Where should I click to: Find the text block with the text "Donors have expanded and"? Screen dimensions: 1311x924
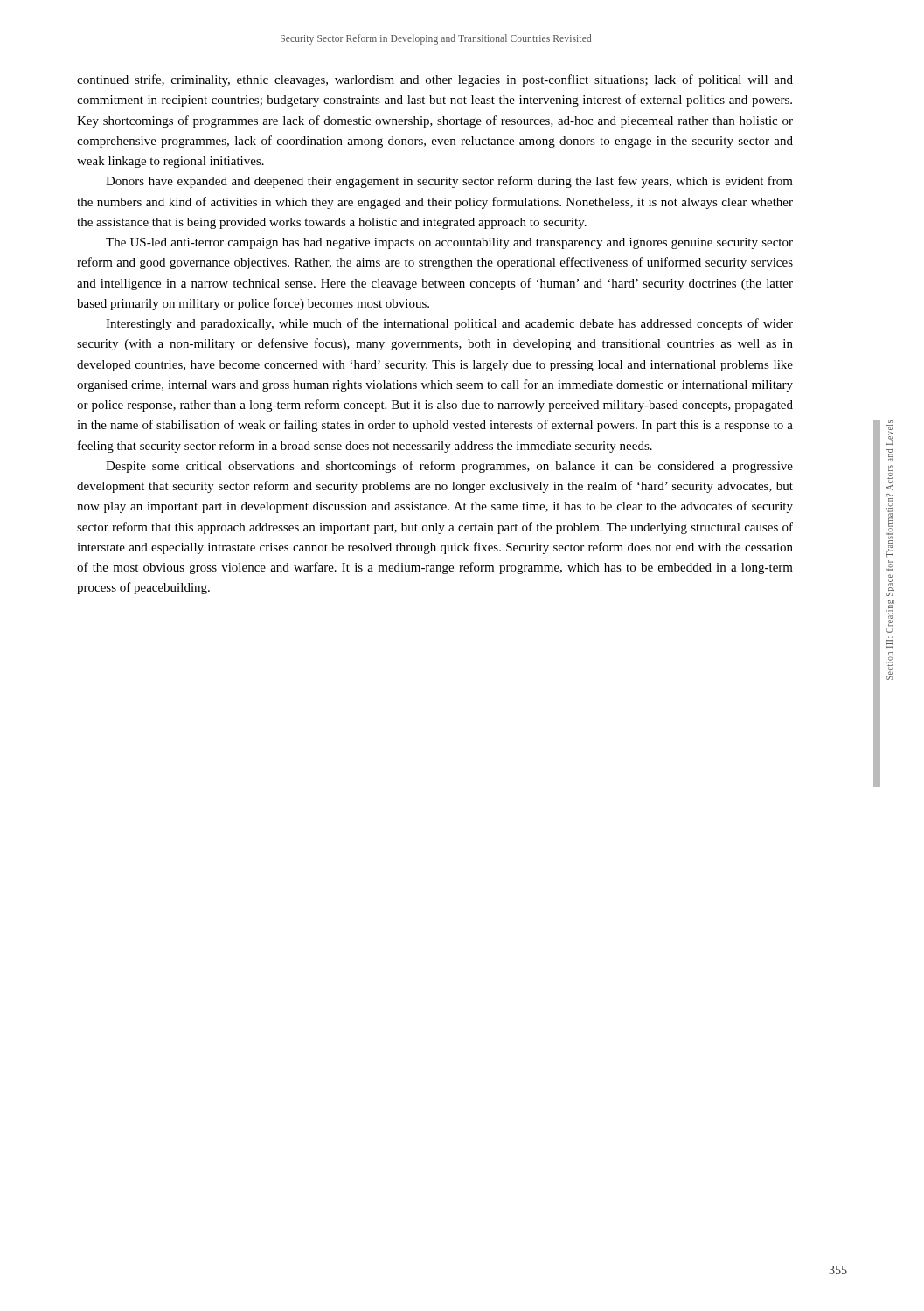coord(435,202)
